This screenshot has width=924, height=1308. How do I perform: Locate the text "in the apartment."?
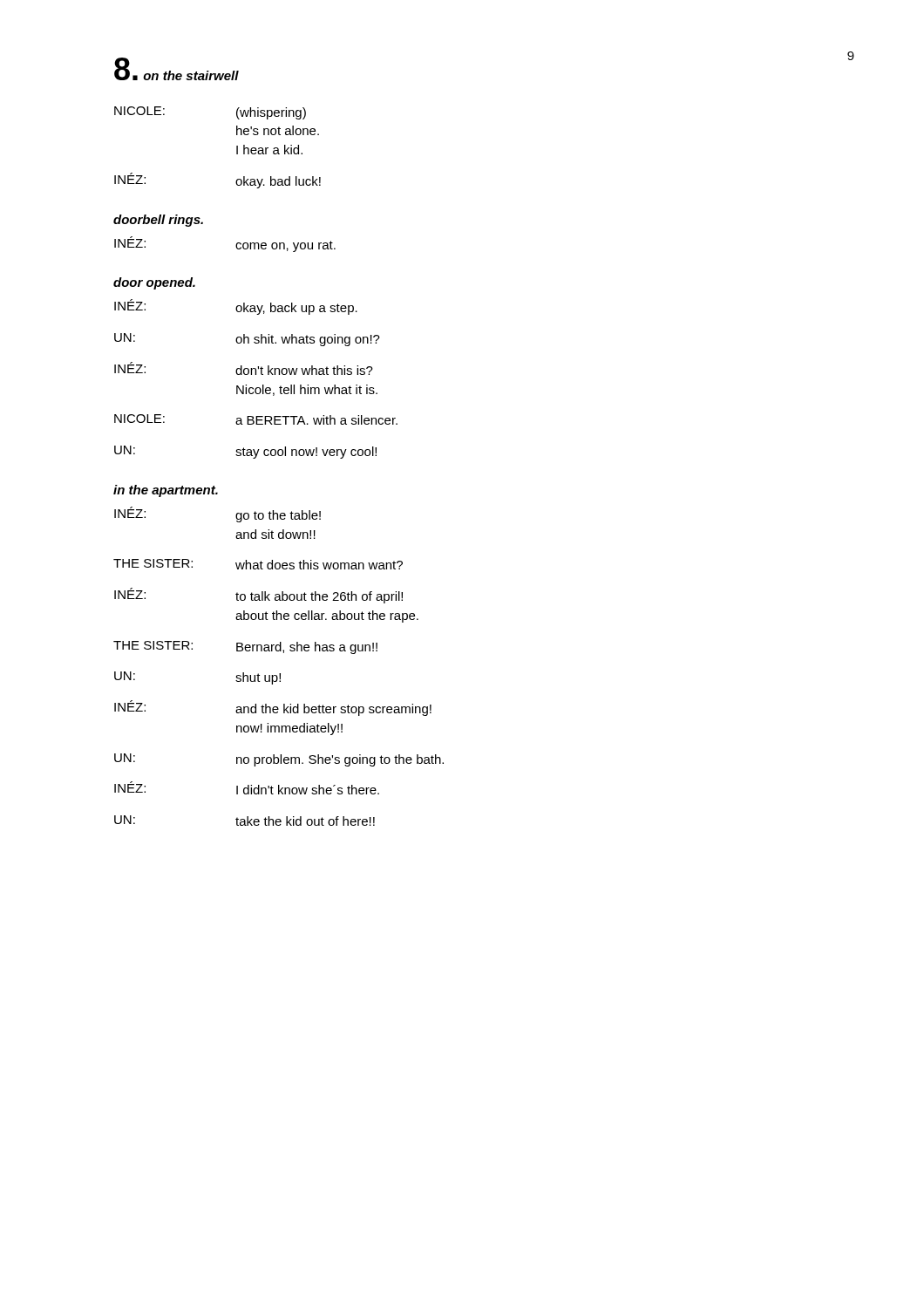(166, 490)
